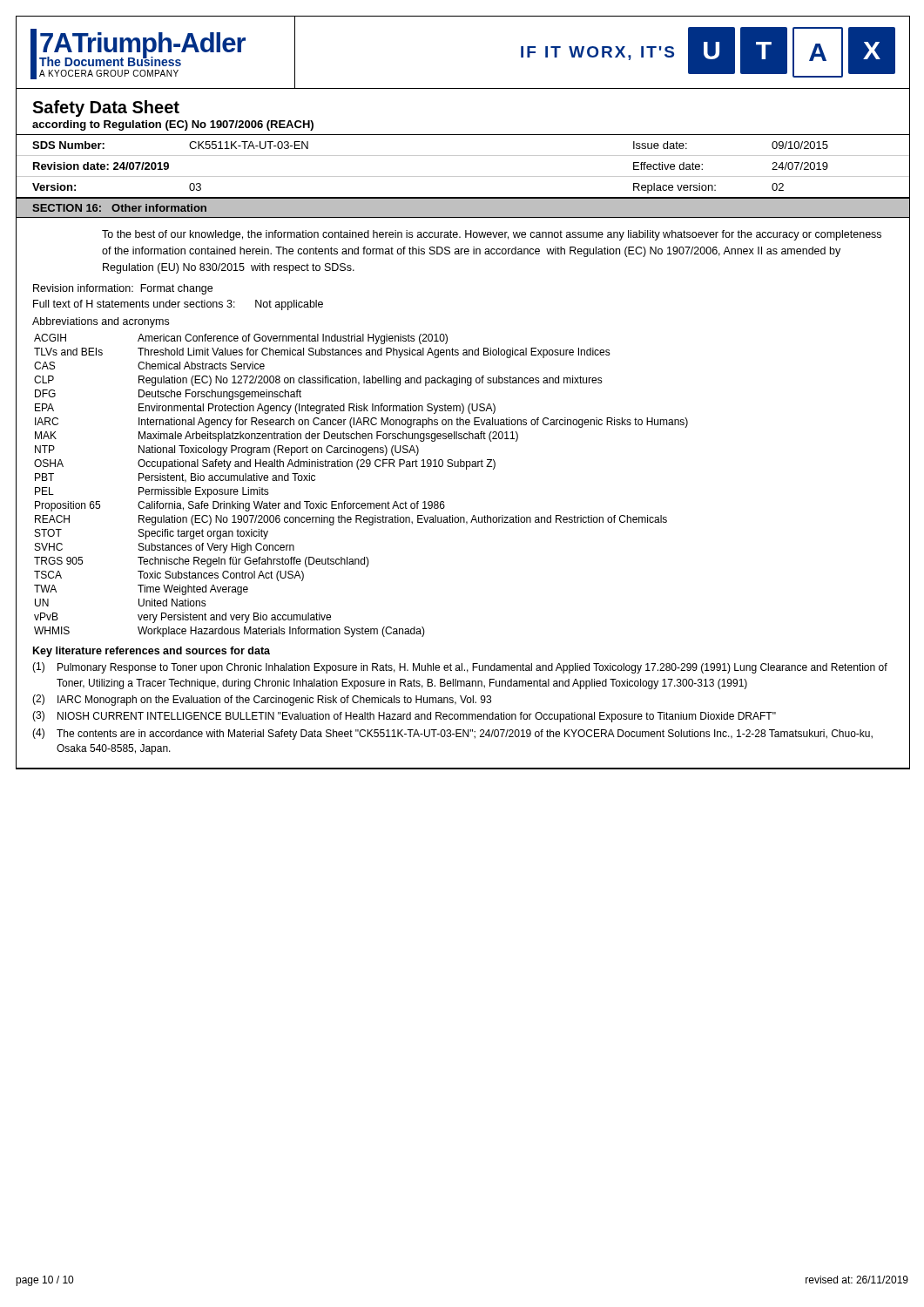Click on the passage starting "Abbreviations and acronyms"

[x=101, y=322]
